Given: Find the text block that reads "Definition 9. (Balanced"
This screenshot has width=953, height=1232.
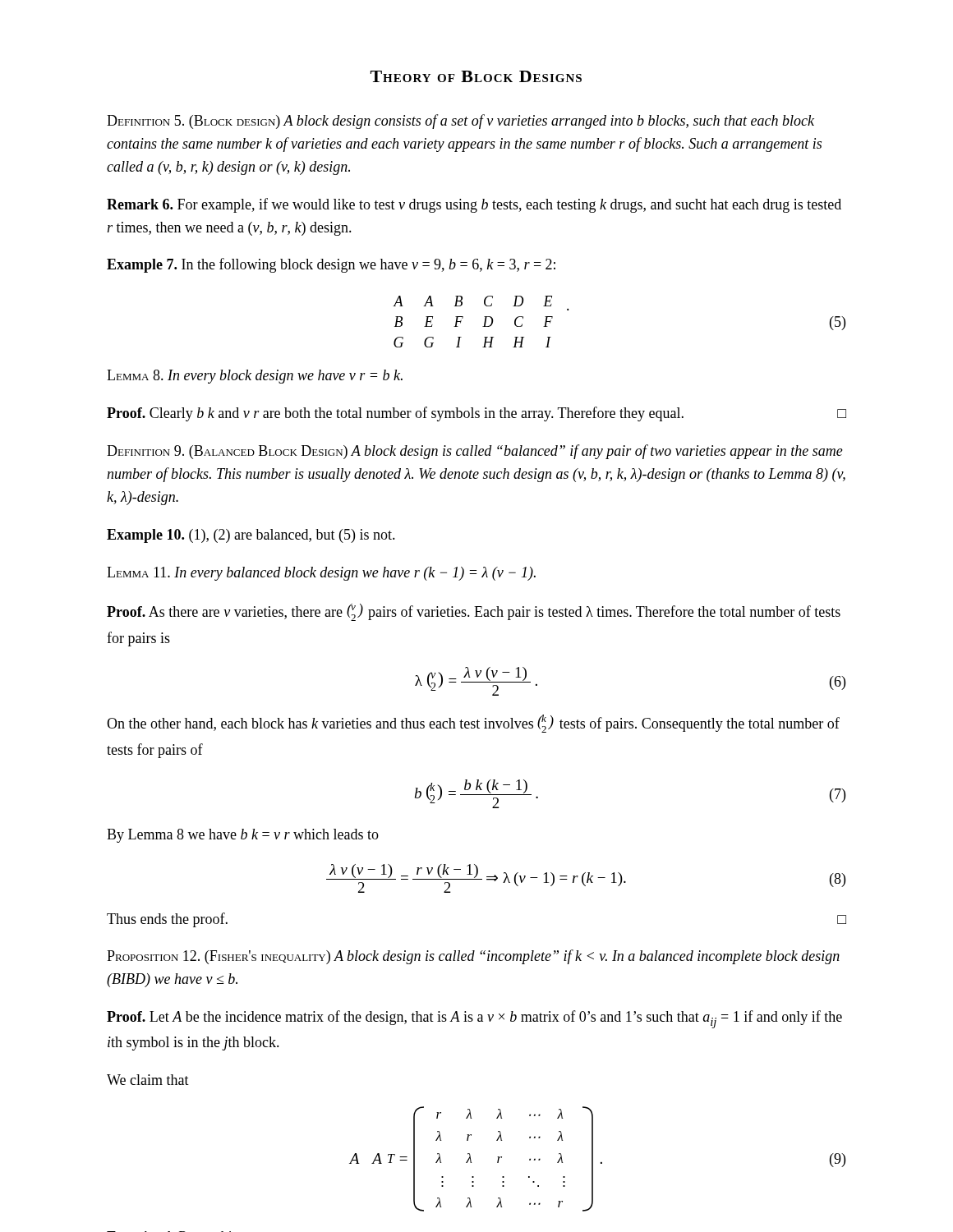Looking at the screenshot, I should (476, 474).
